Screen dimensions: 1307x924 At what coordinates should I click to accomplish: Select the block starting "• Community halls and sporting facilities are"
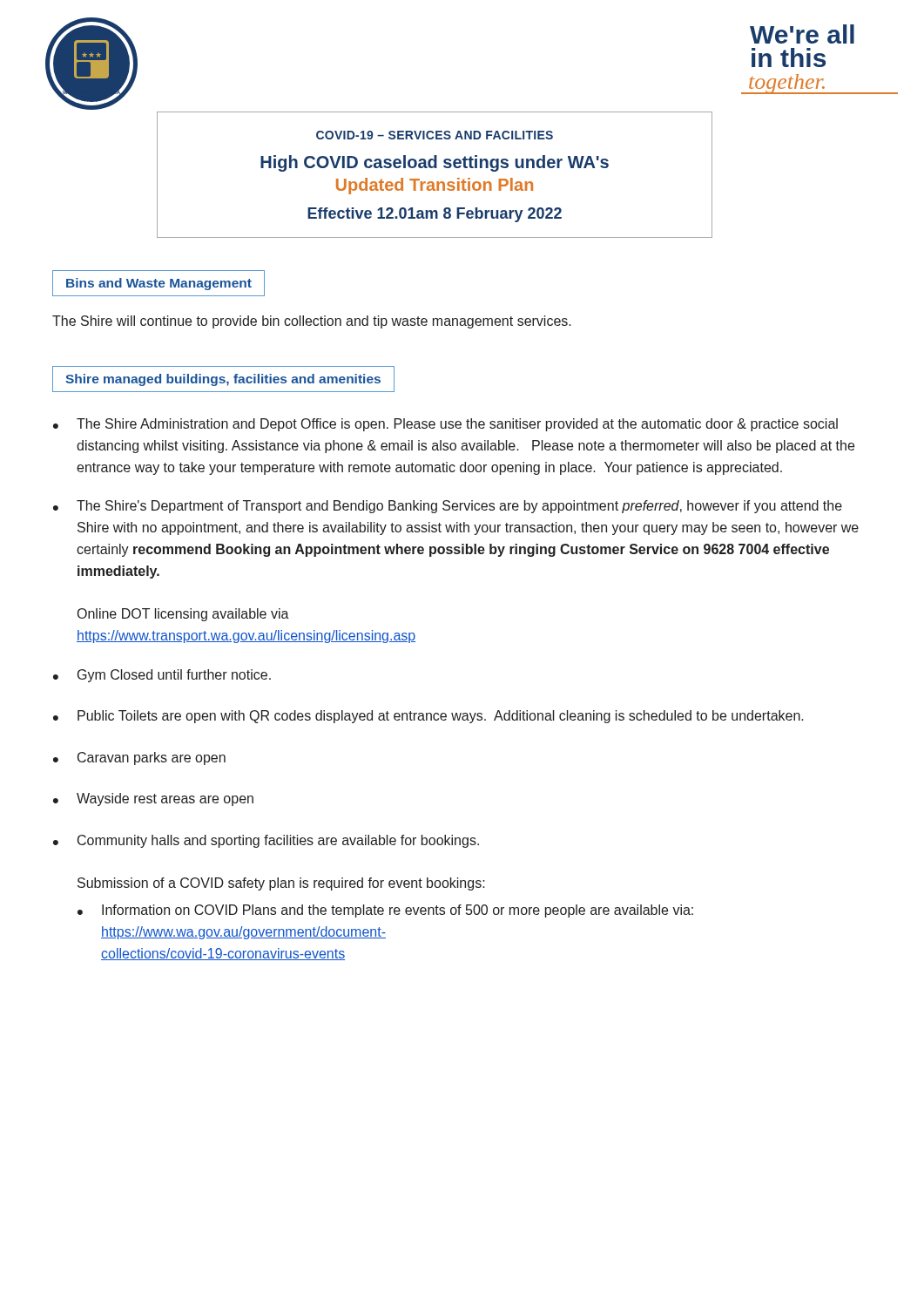[462, 899]
